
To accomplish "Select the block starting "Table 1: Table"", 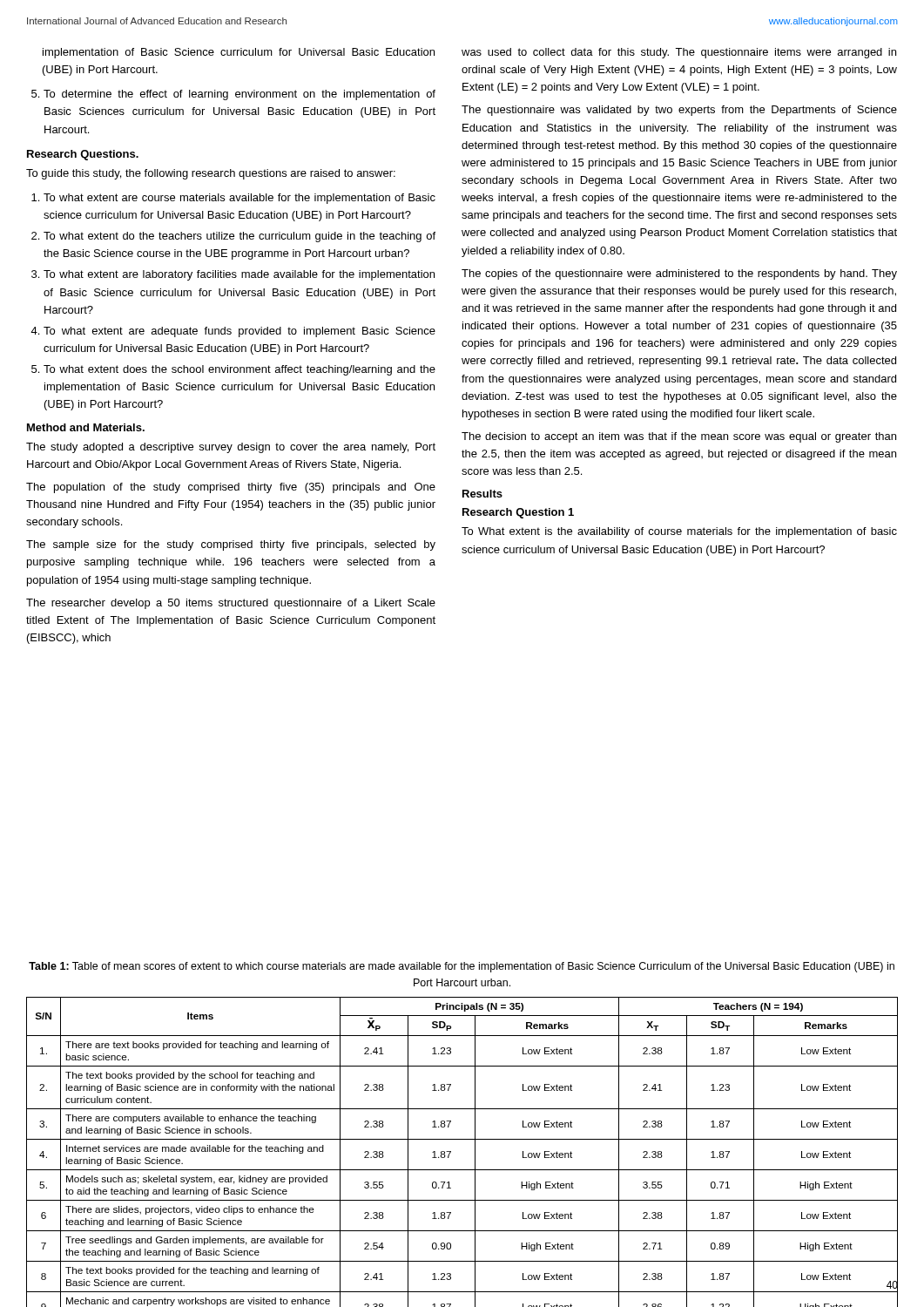I will pyautogui.click(x=462, y=974).
